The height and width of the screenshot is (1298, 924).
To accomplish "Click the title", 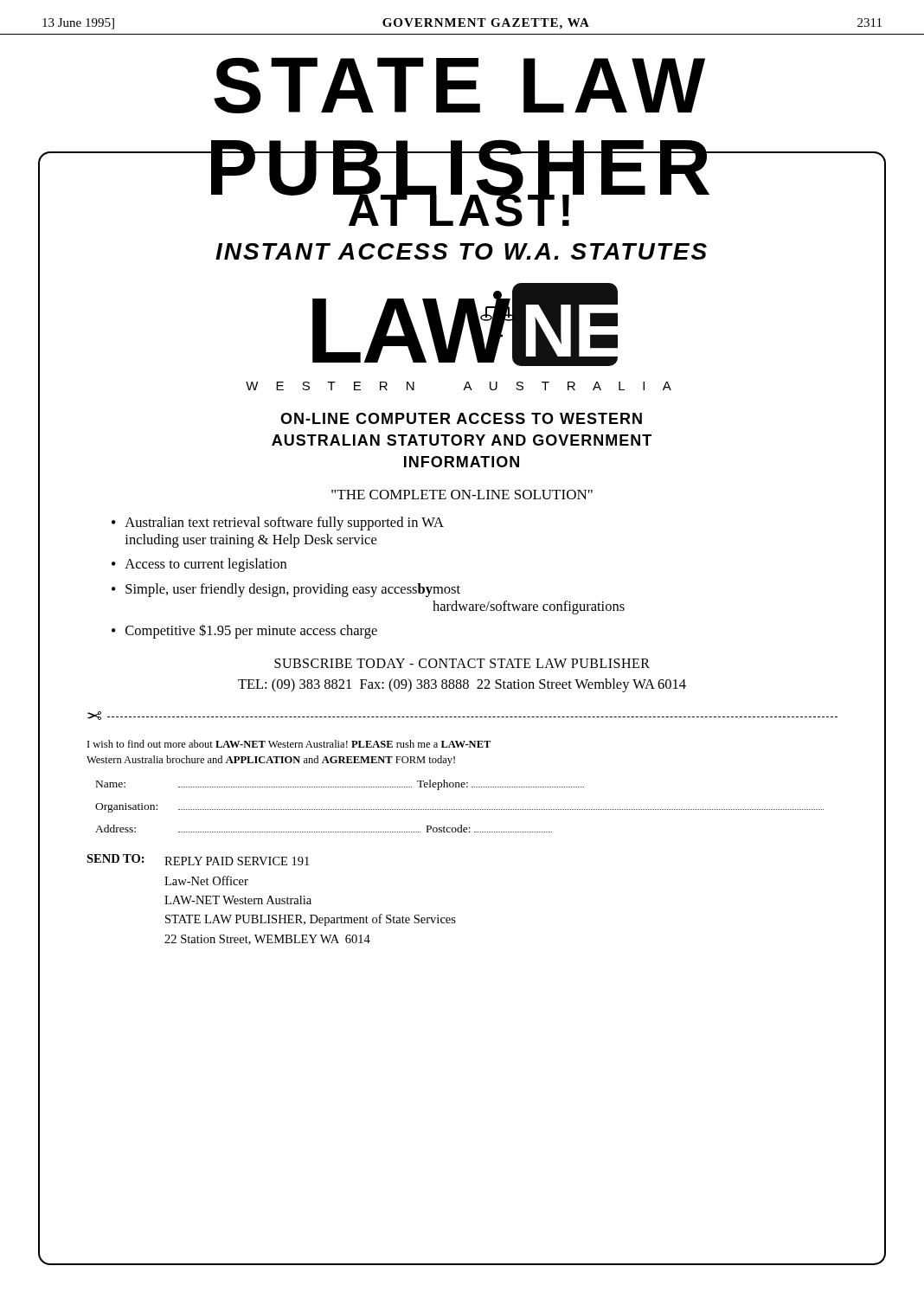I will coord(462,127).
